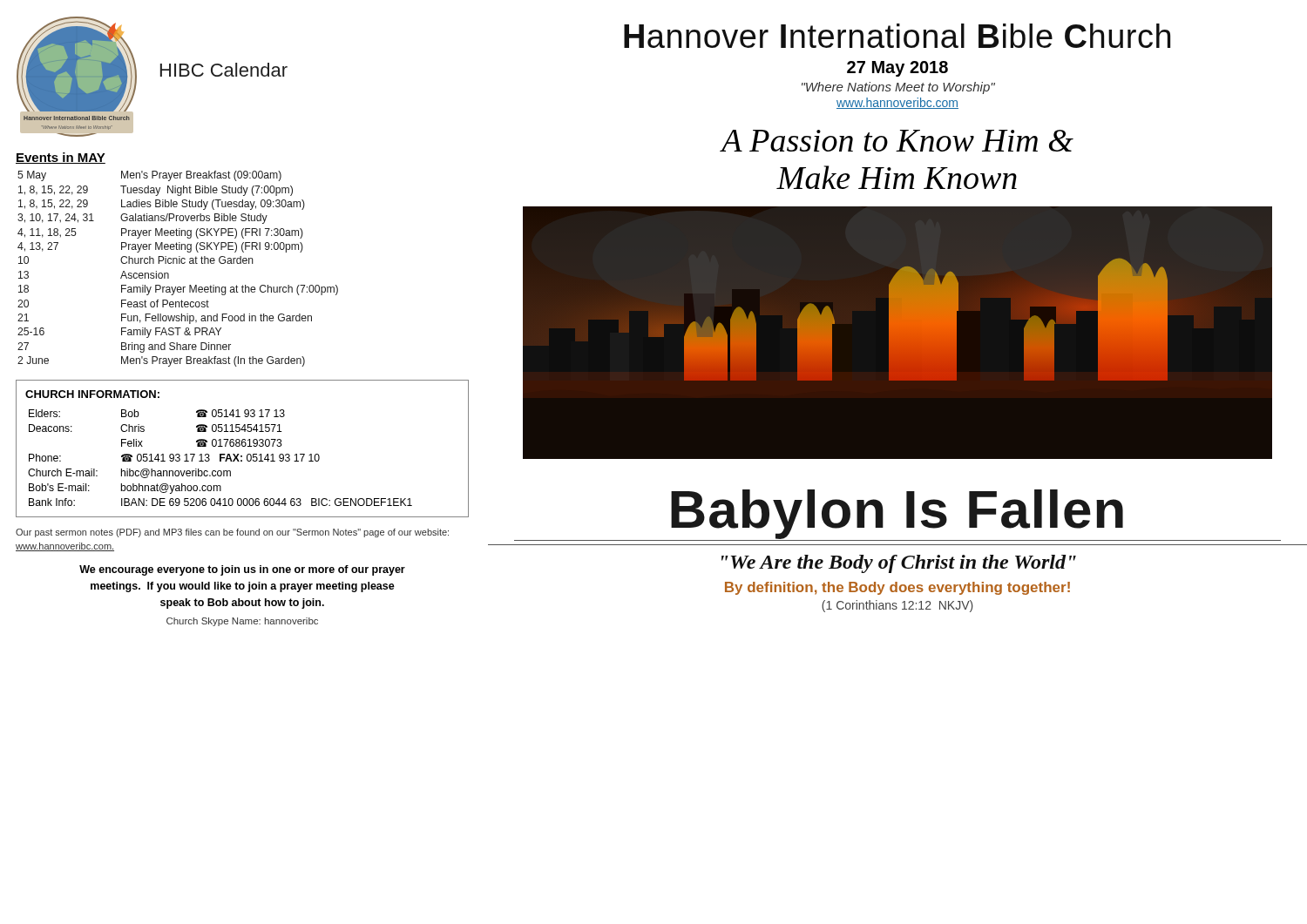Find the block on this page that starts "By definition, the Body does everything"
The image size is (1307, 924).
[x=897, y=588]
